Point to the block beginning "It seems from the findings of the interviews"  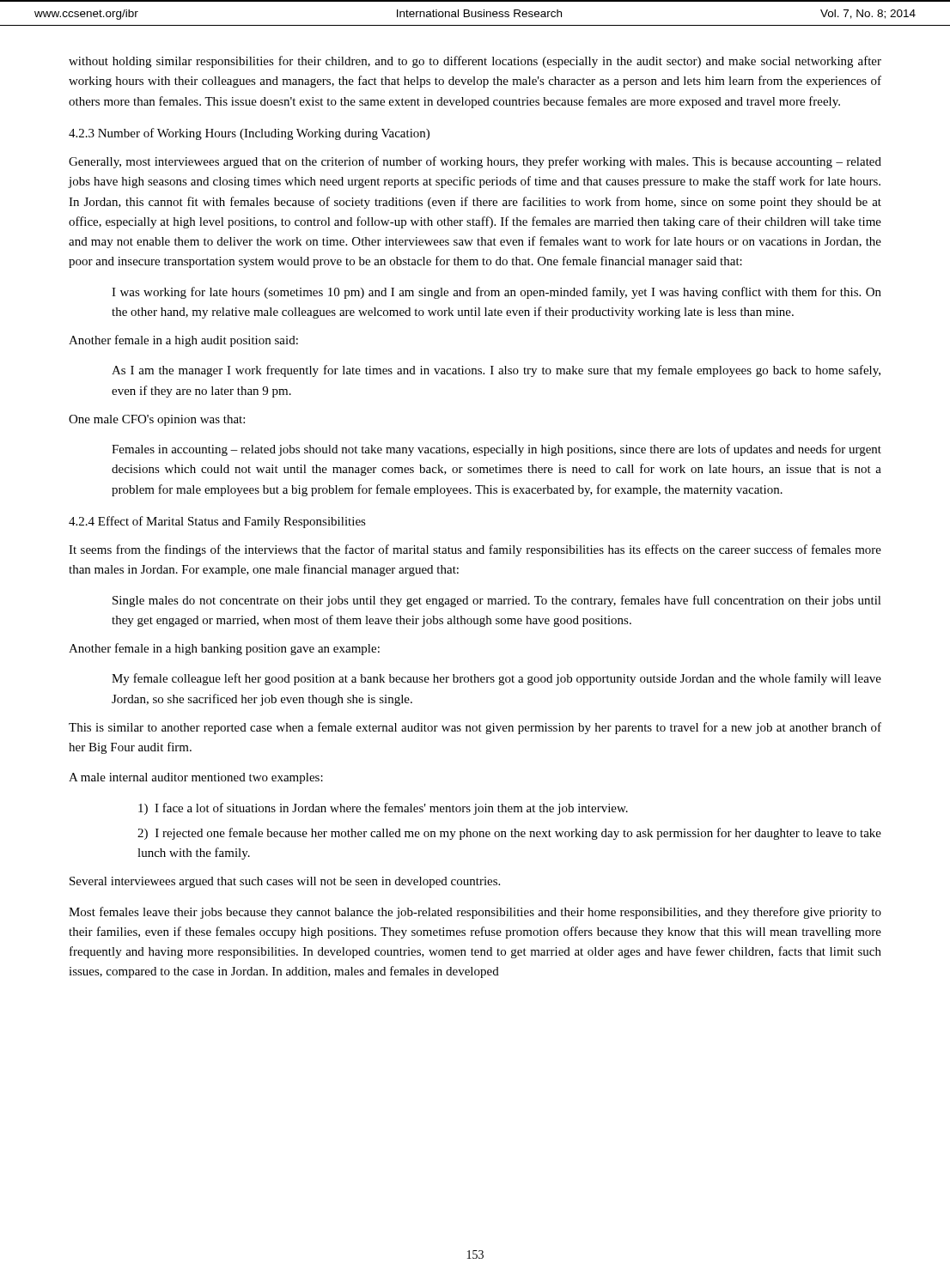(475, 560)
